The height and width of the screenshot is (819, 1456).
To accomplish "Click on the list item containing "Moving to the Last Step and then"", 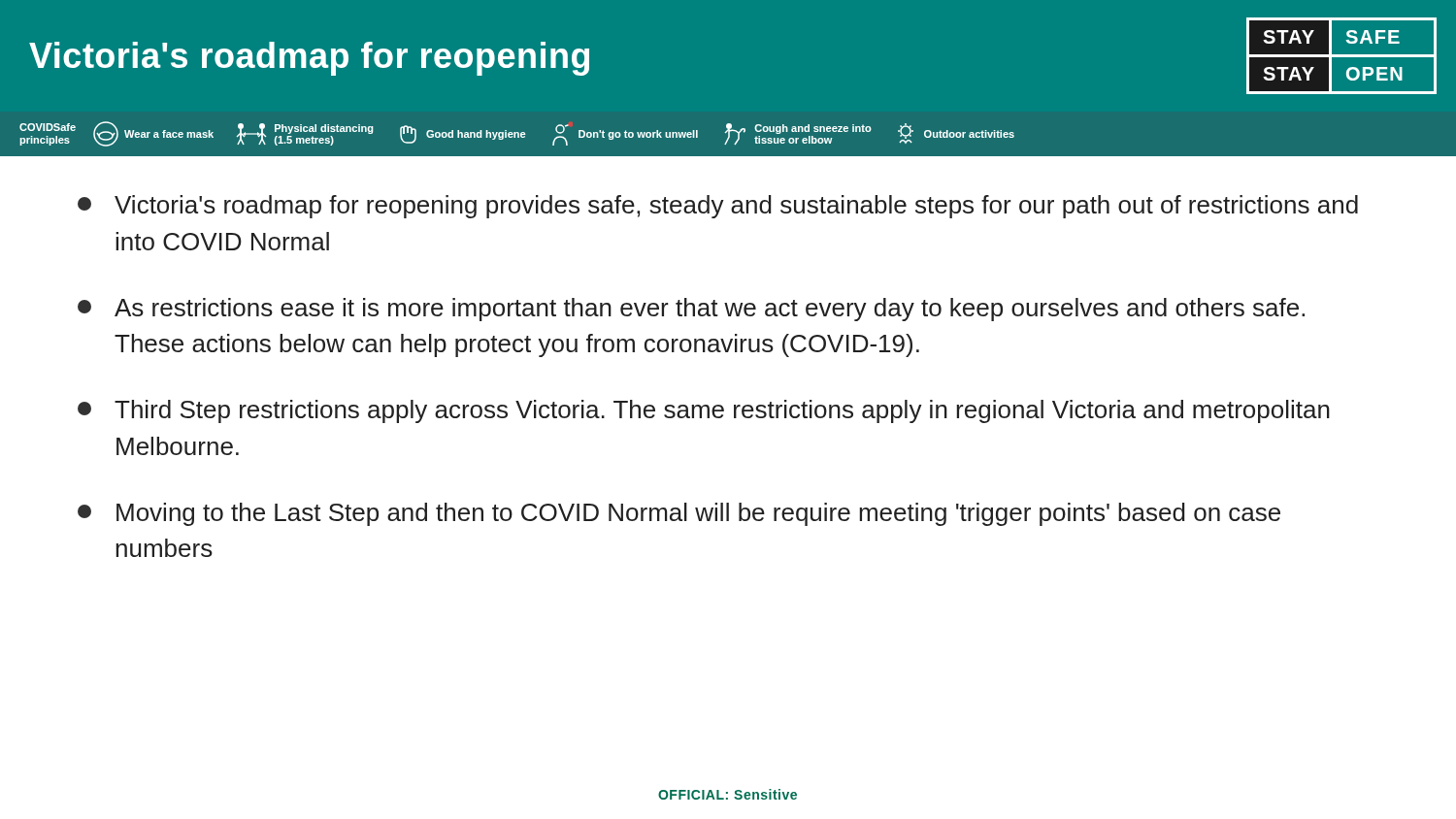I will tap(728, 531).
